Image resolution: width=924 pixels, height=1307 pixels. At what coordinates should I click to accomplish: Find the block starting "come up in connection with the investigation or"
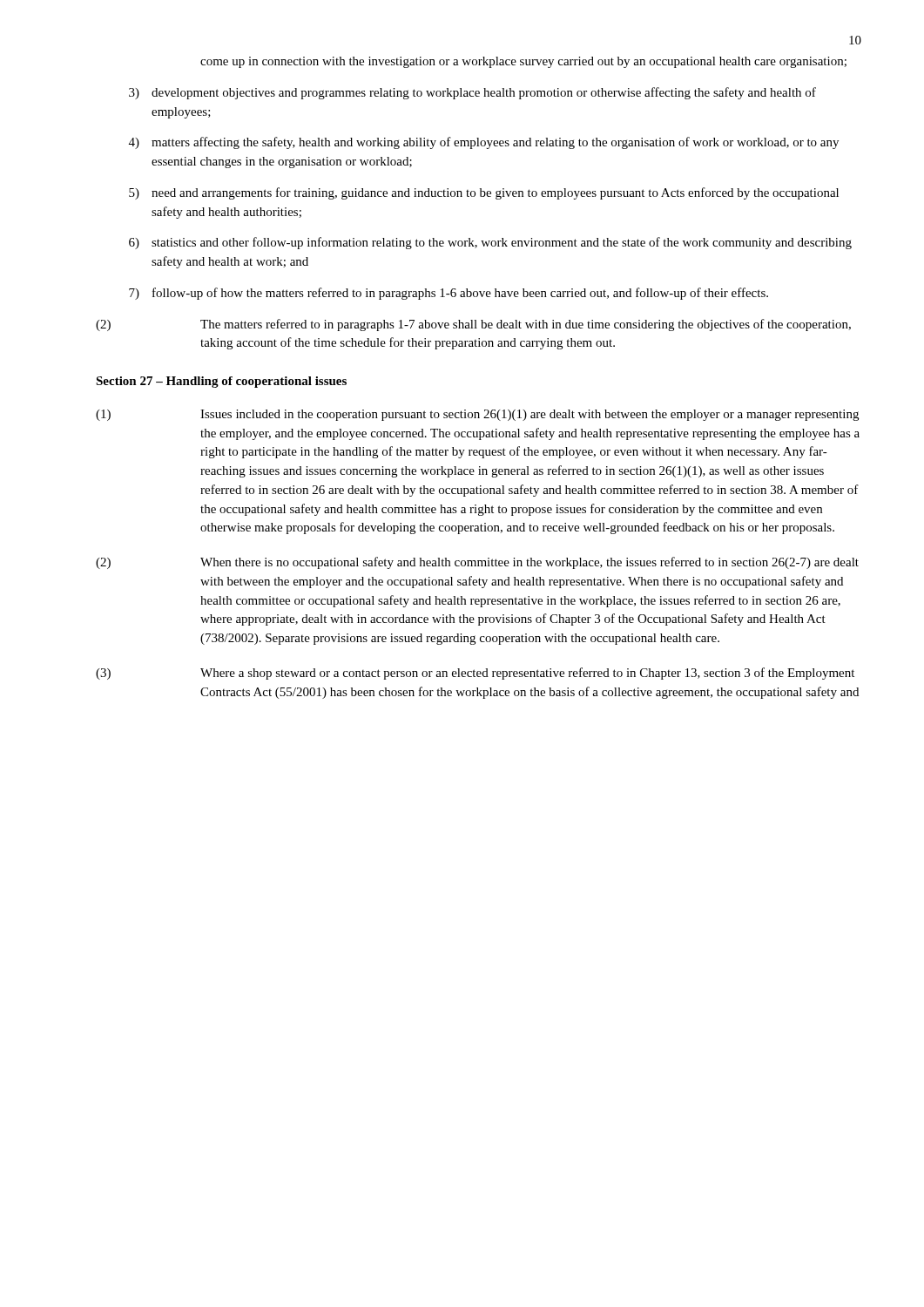point(524,61)
